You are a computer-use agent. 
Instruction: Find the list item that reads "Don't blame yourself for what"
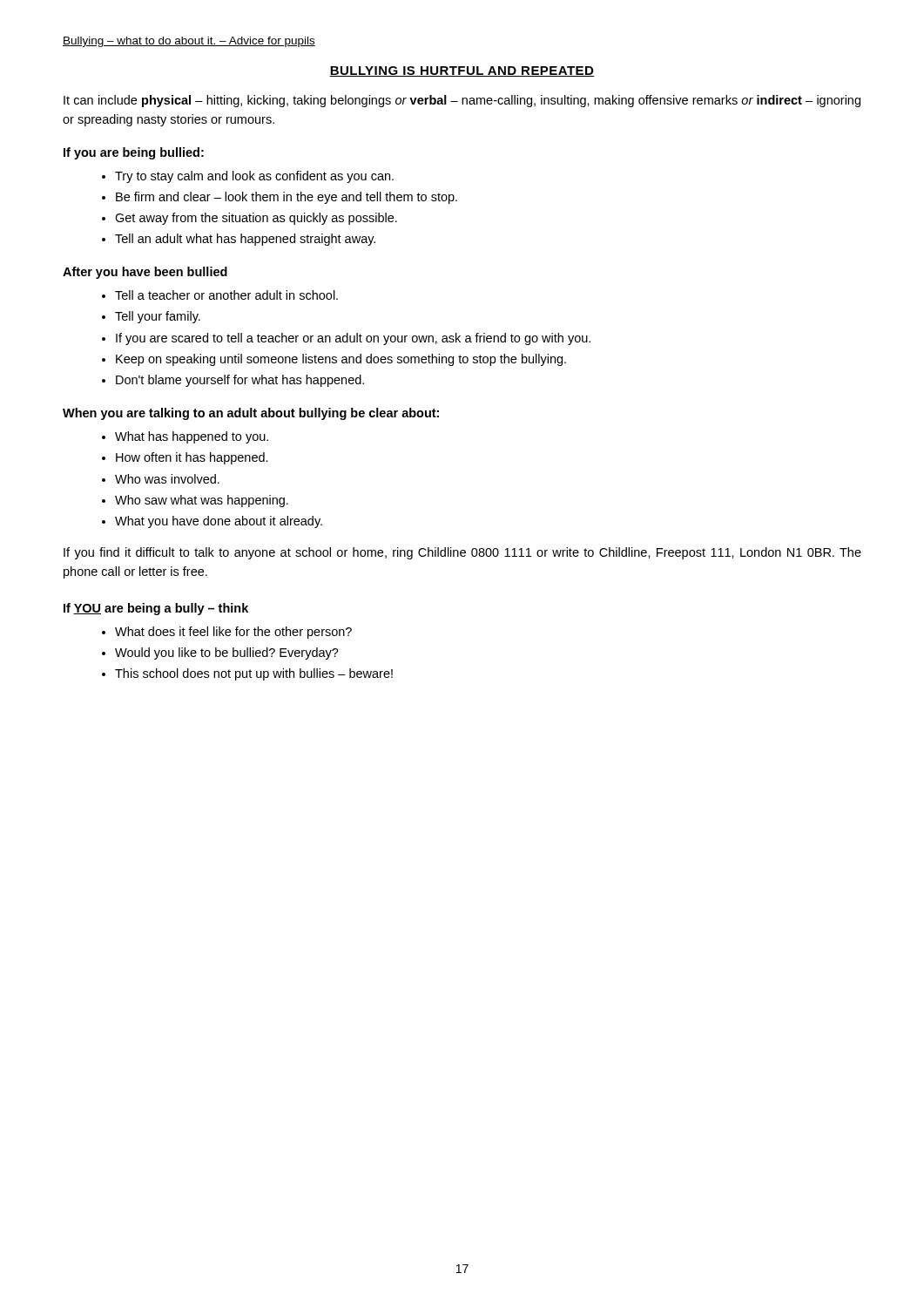coord(240,380)
